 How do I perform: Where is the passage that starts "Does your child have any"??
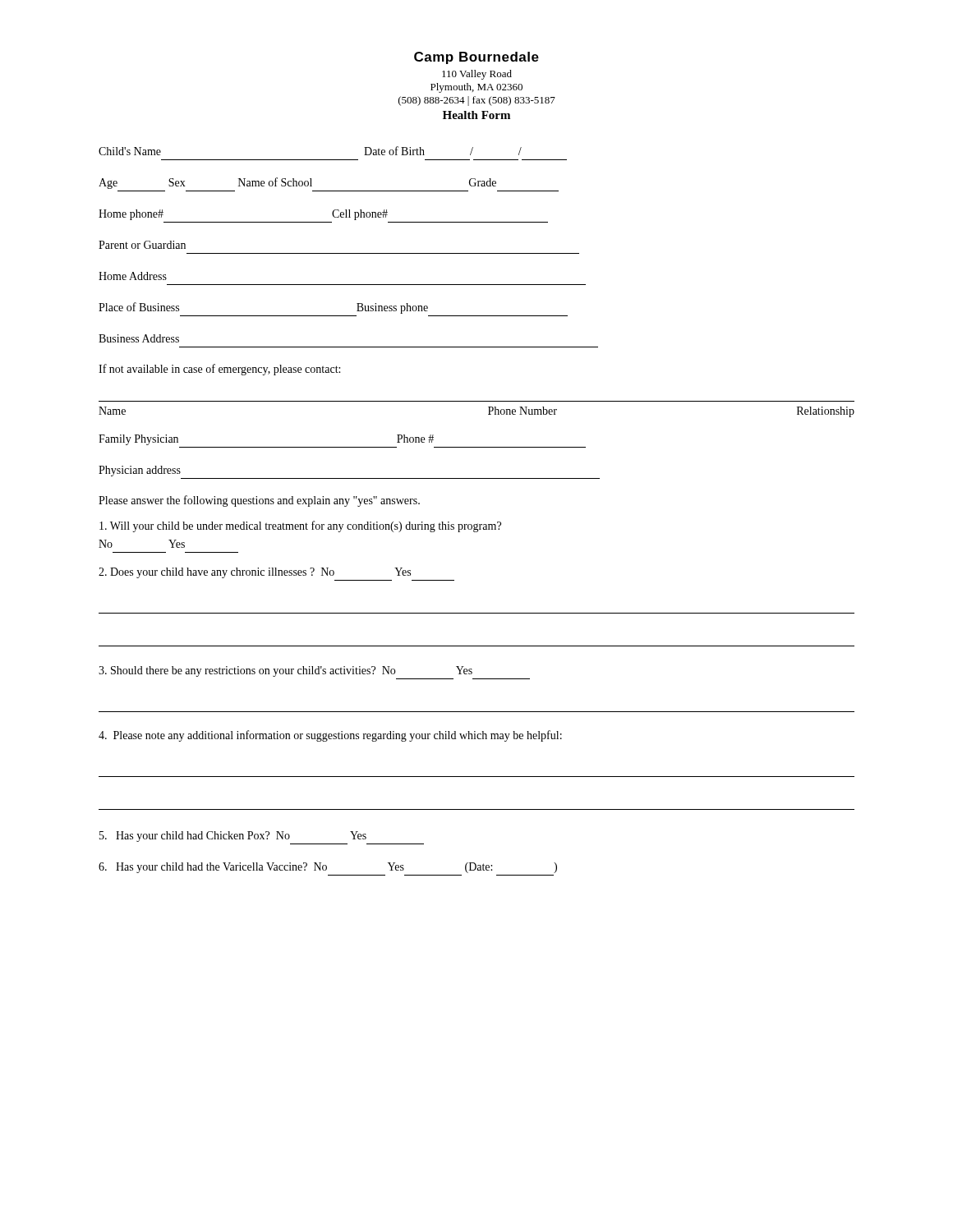(x=476, y=605)
